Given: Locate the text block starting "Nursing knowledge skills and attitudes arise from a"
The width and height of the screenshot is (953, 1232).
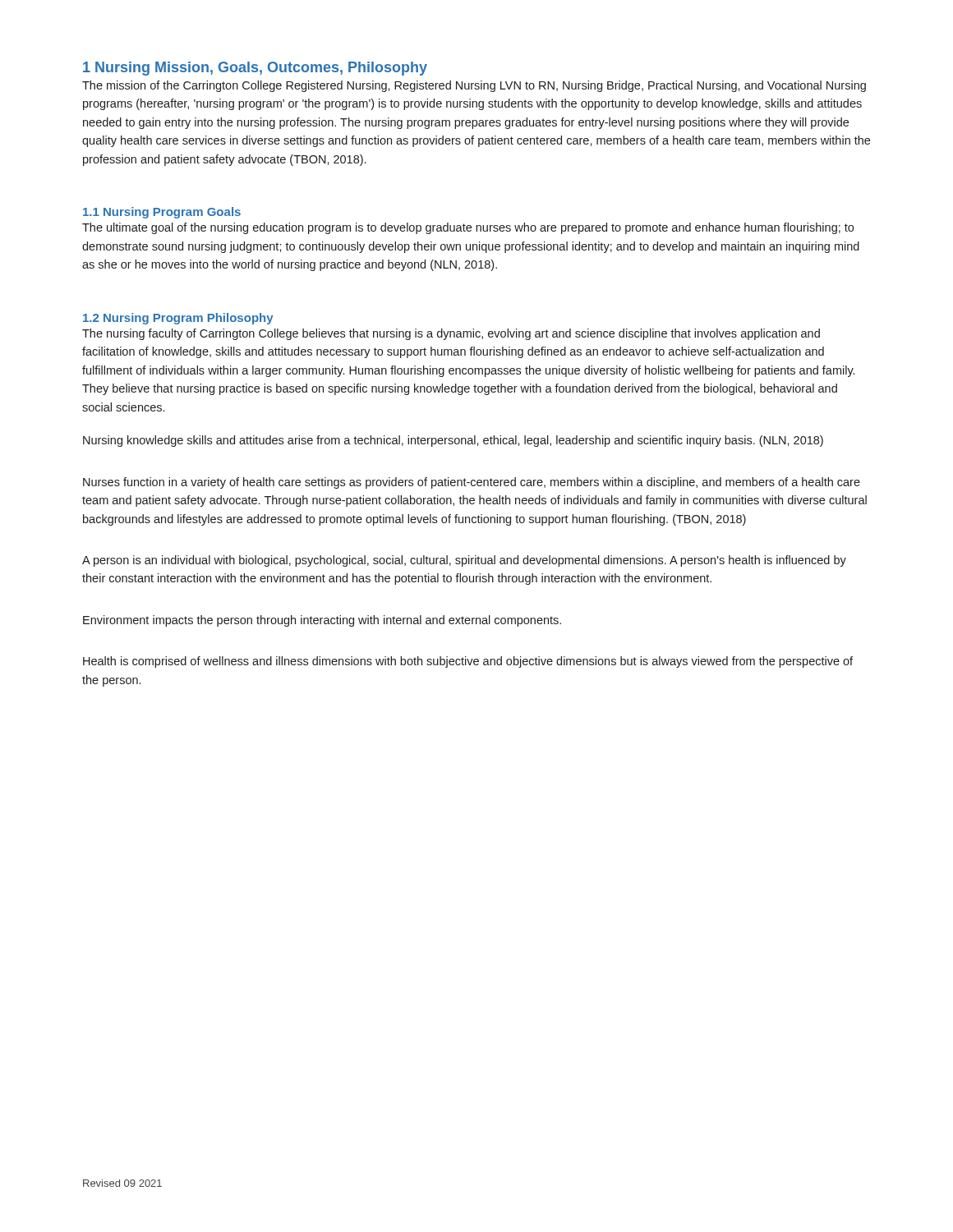Looking at the screenshot, I should (453, 440).
